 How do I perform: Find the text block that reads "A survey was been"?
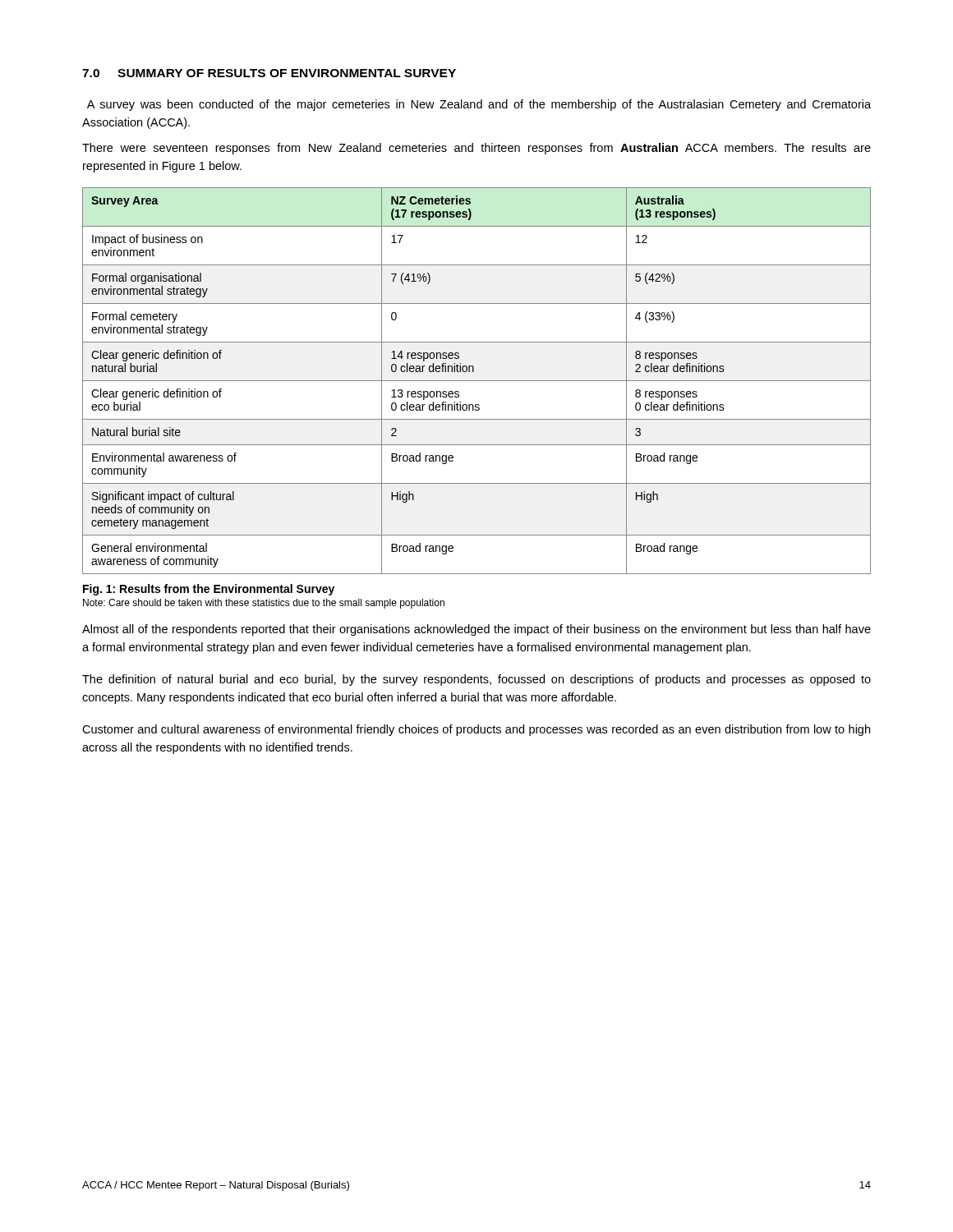click(476, 114)
